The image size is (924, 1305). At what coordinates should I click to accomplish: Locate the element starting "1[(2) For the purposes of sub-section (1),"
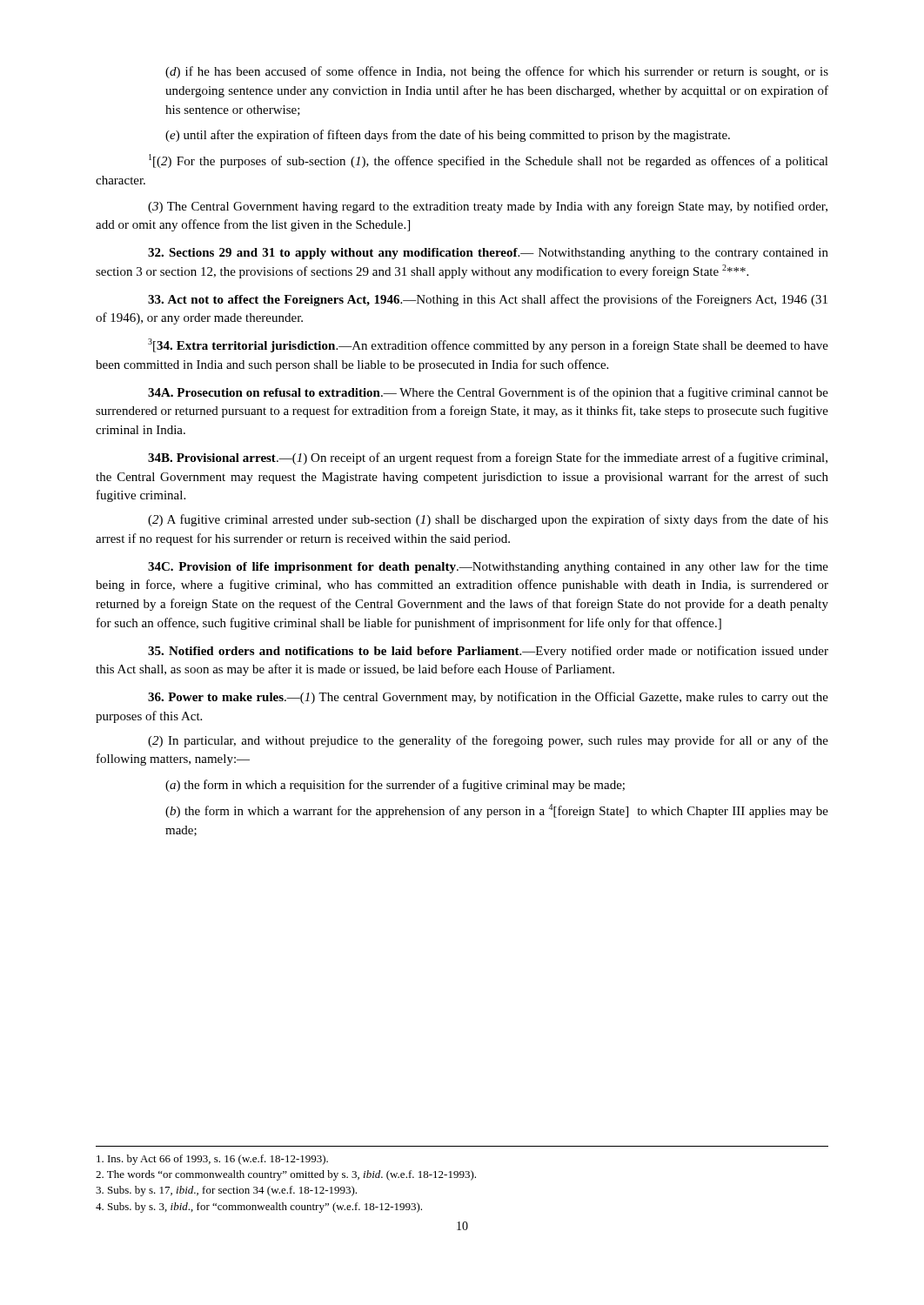click(x=462, y=171)
